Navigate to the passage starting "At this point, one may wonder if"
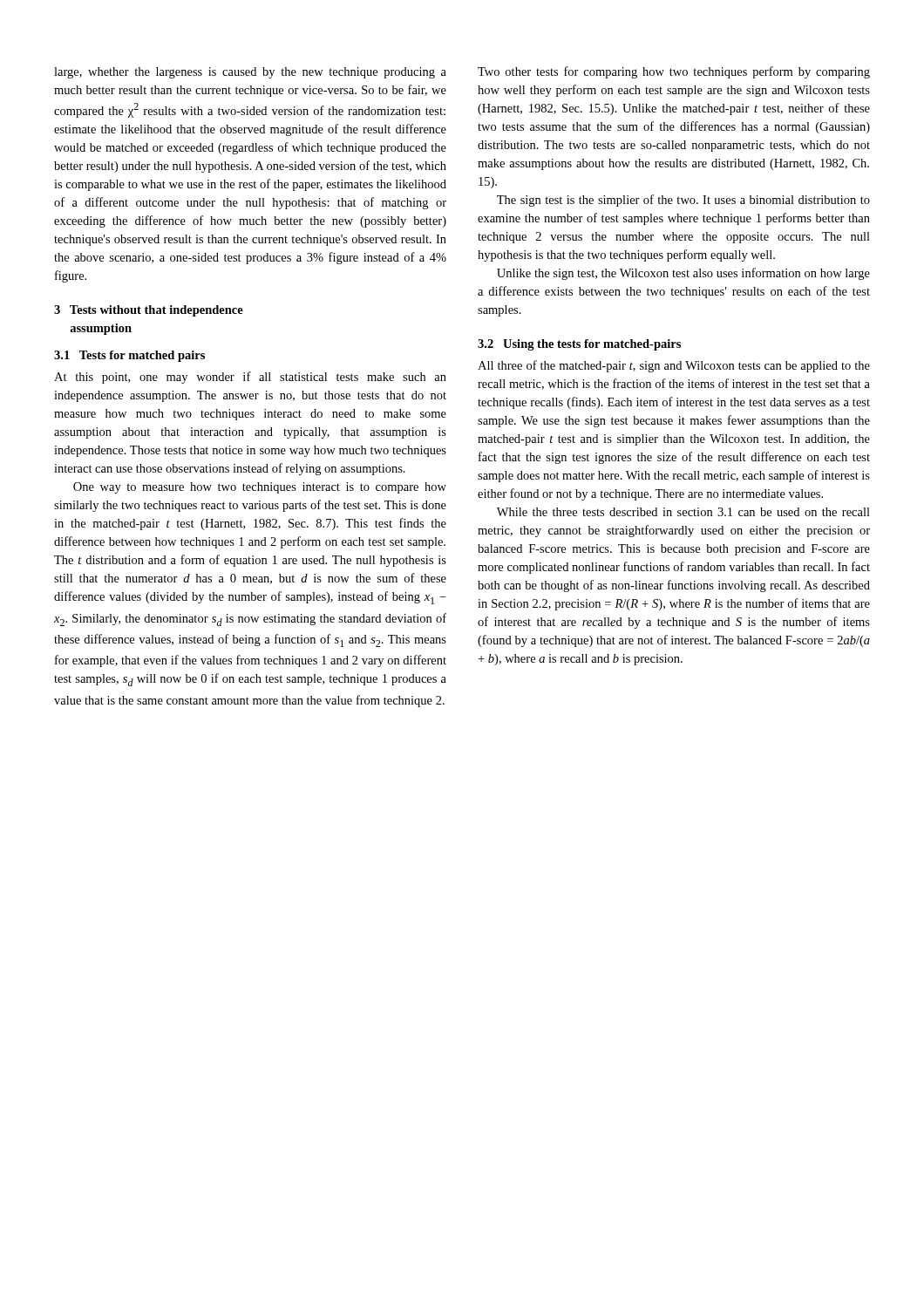 pyautogui.click(x=250, y=539)
